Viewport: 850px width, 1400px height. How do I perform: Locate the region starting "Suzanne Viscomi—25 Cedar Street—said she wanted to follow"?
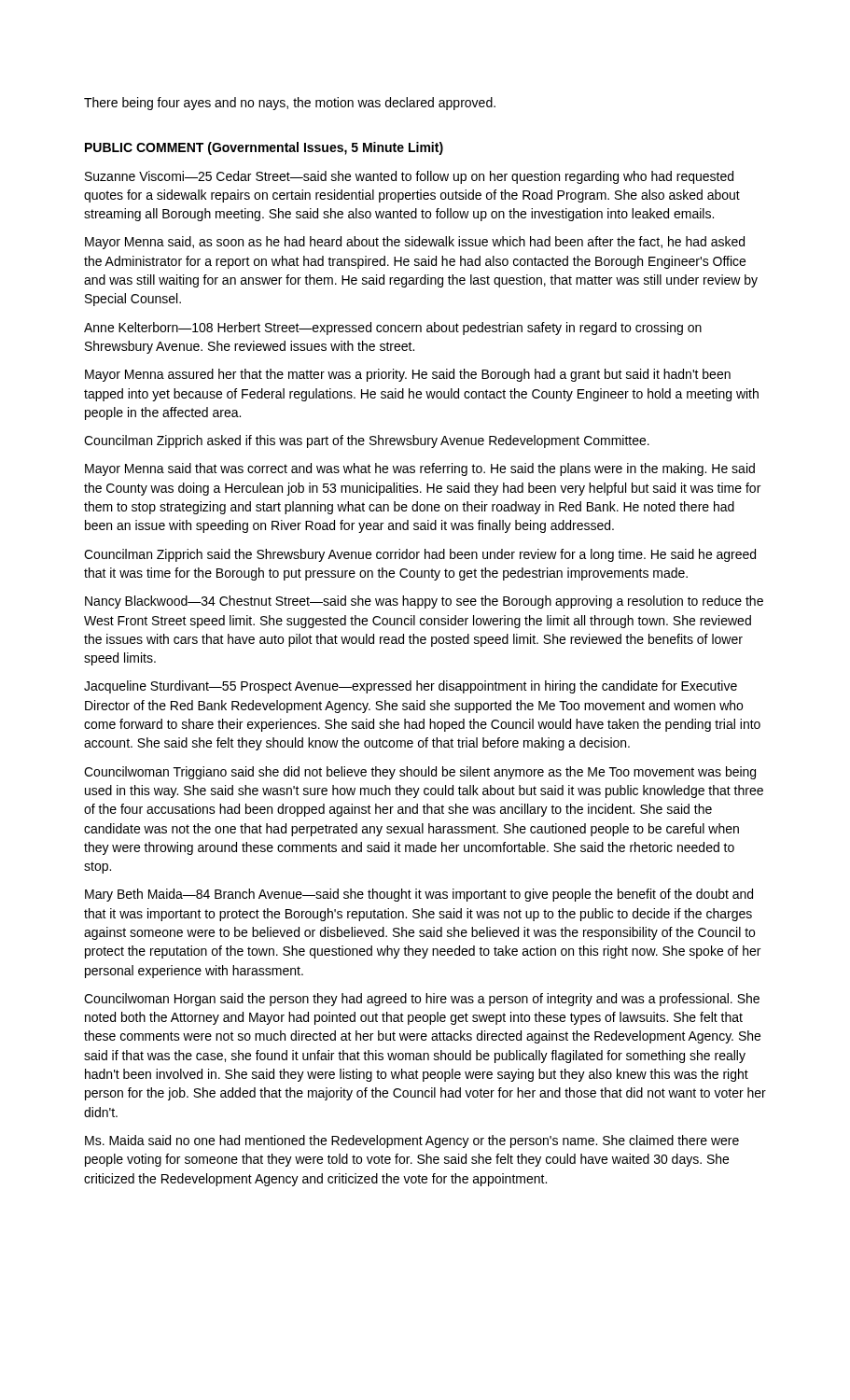tap(425, 195)
